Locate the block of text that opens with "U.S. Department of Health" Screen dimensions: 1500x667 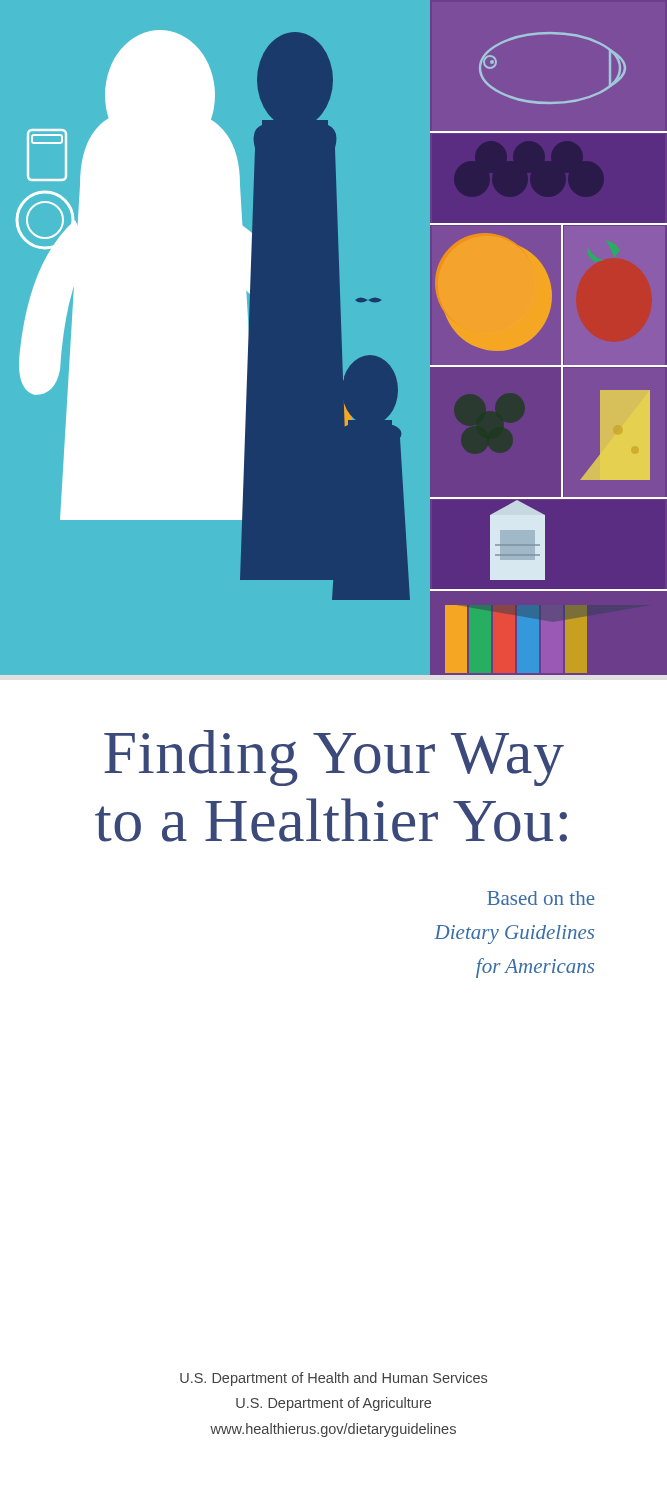click(x=334, y=1404)
